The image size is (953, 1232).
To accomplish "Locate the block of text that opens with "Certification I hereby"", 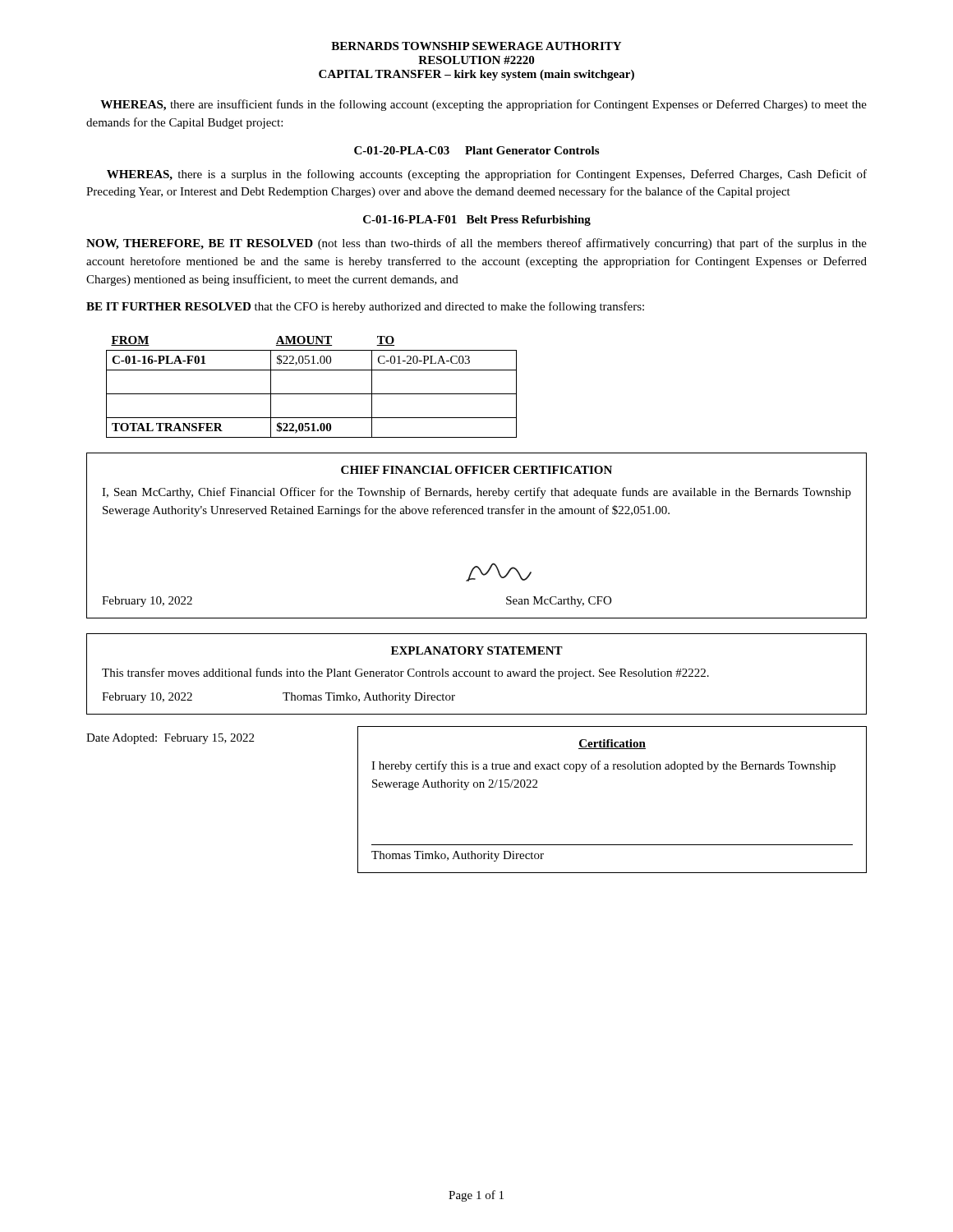I will [612, 744].
